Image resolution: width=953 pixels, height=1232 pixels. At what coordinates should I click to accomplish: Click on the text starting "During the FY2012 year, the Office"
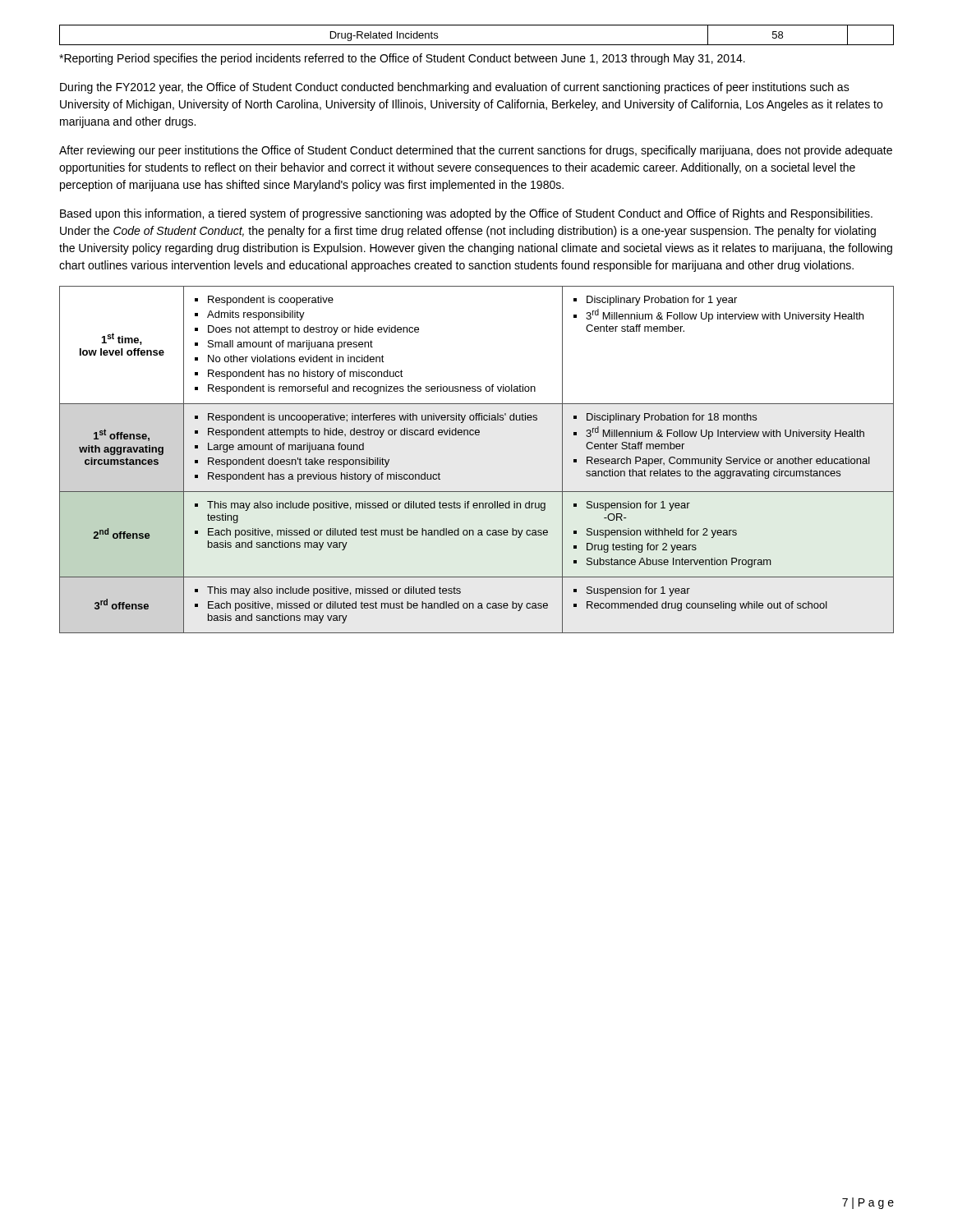[471, 104]
